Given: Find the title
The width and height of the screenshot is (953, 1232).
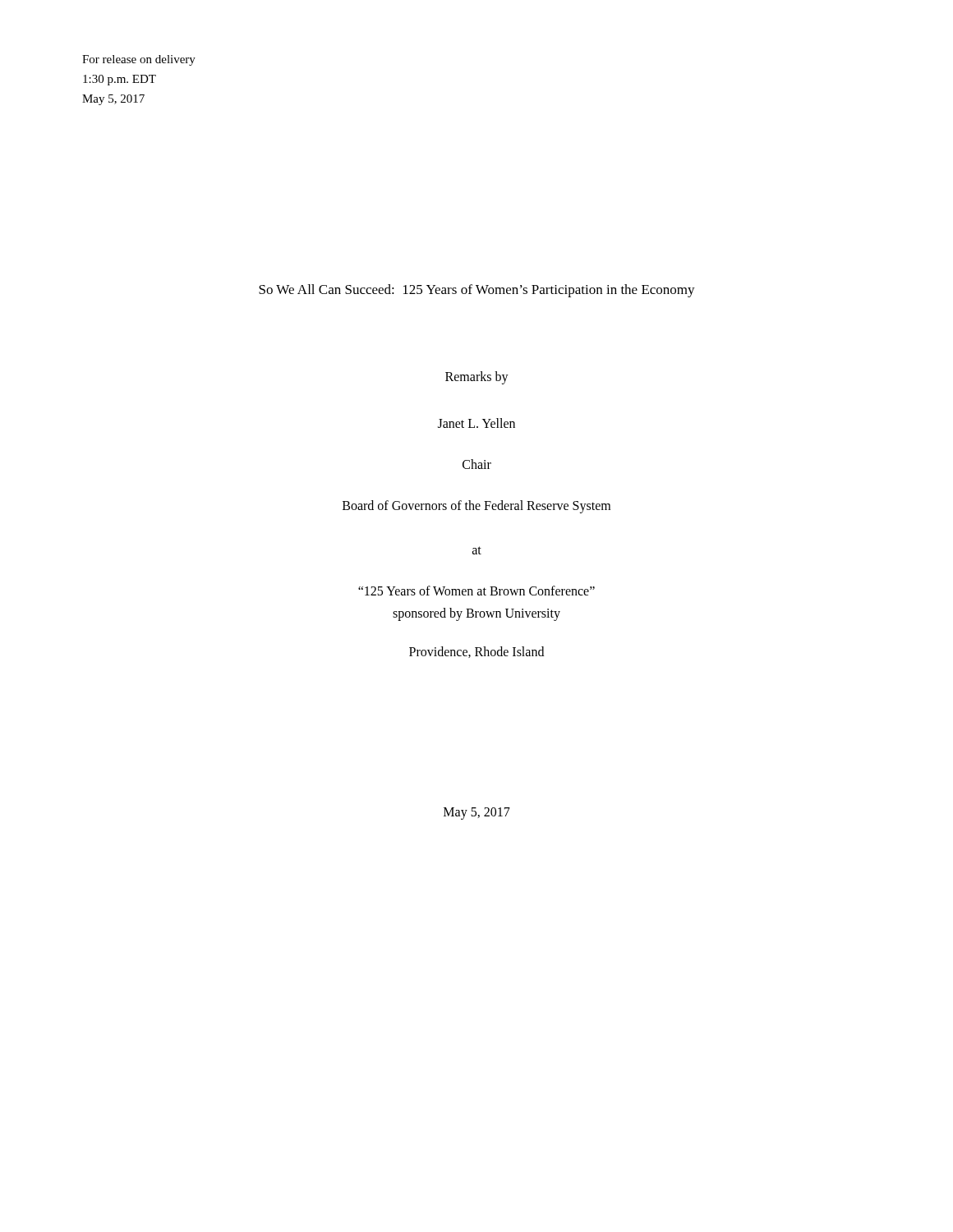Looking at the screenshot, I should pyautogui.click(x=476, y=290).
